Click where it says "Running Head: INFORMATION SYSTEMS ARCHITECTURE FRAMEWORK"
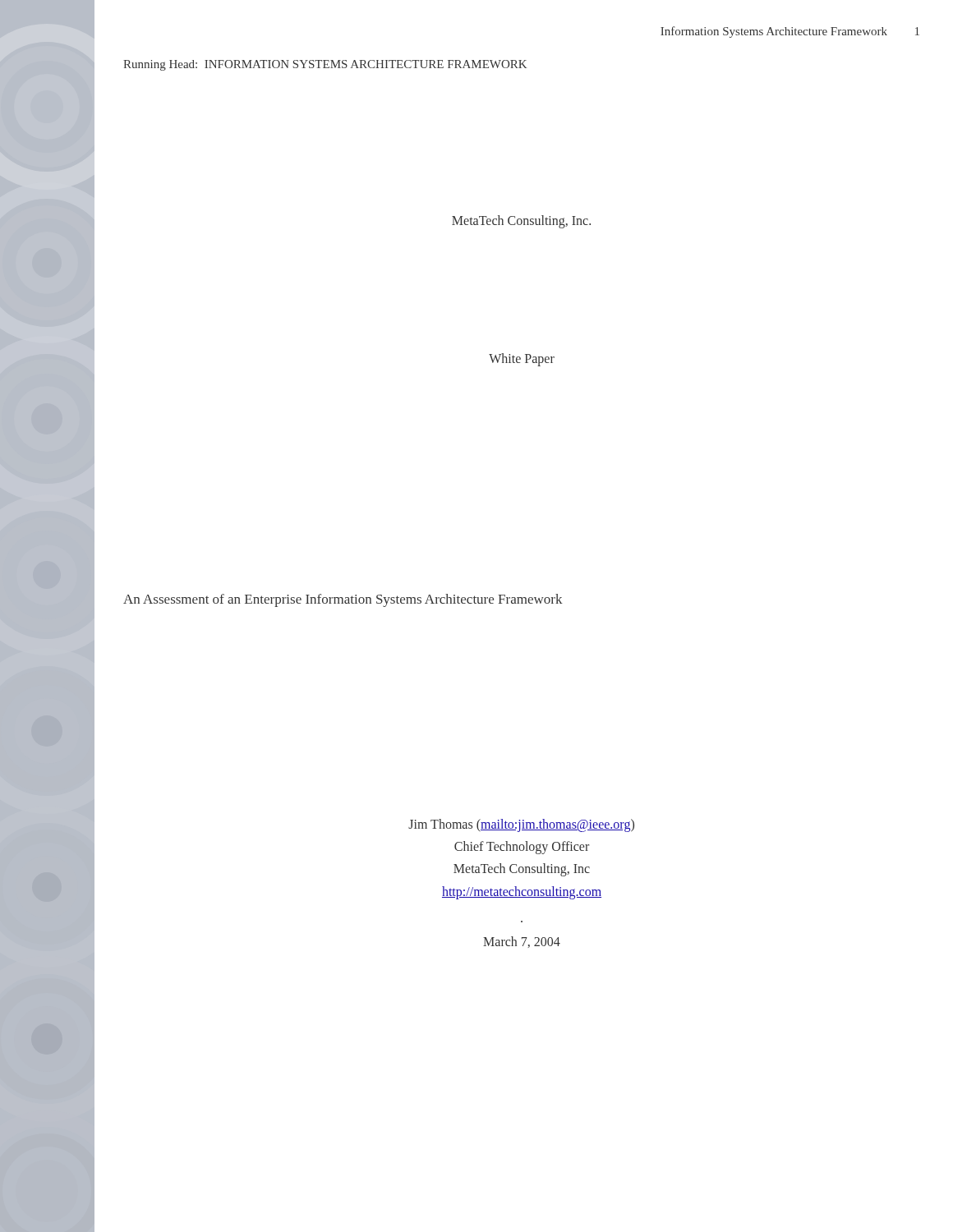Screen dimensions: 1232x953 (x=325, y=64)
